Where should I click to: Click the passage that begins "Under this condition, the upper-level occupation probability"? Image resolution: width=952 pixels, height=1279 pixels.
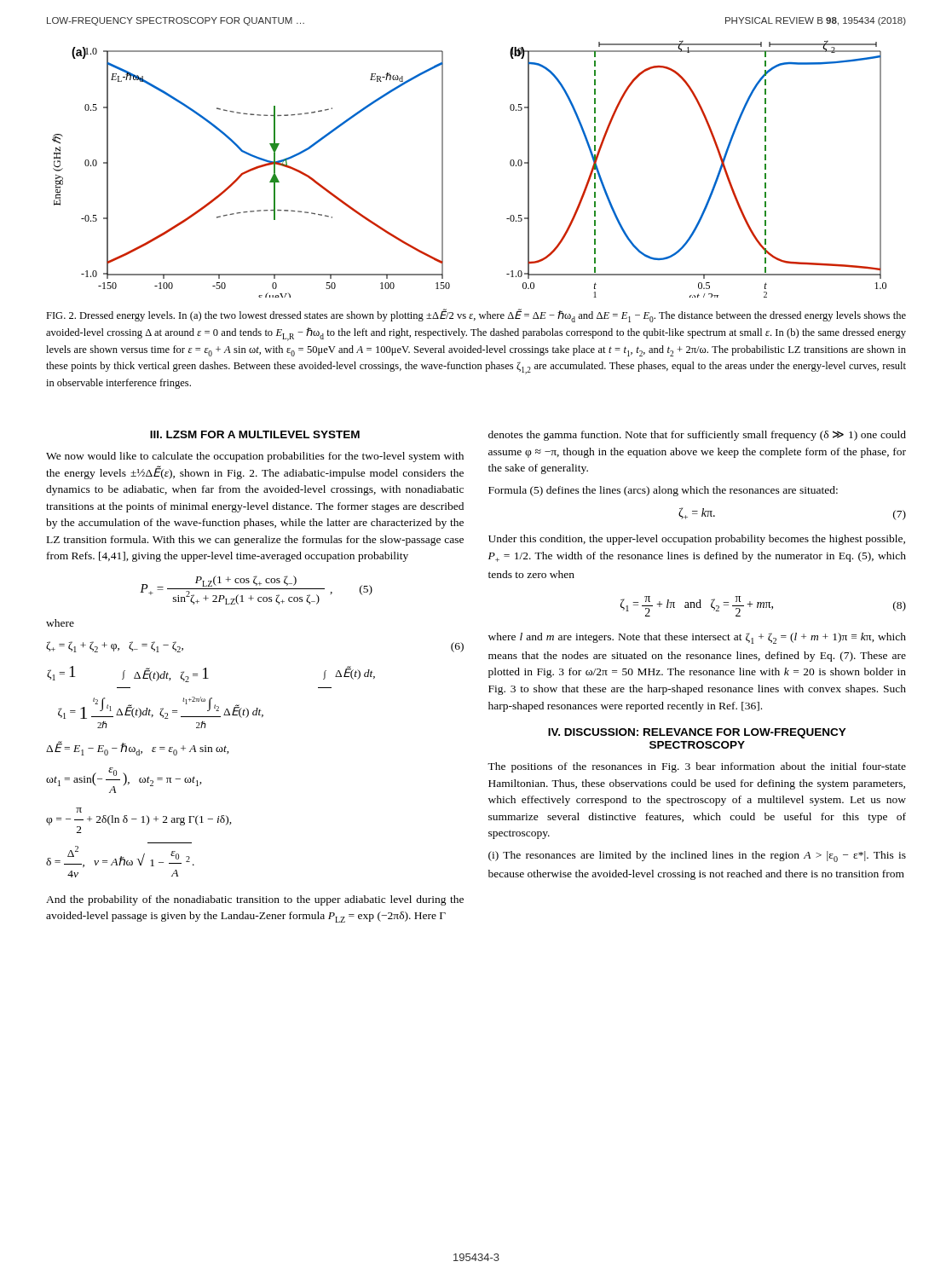pos(697,556)
